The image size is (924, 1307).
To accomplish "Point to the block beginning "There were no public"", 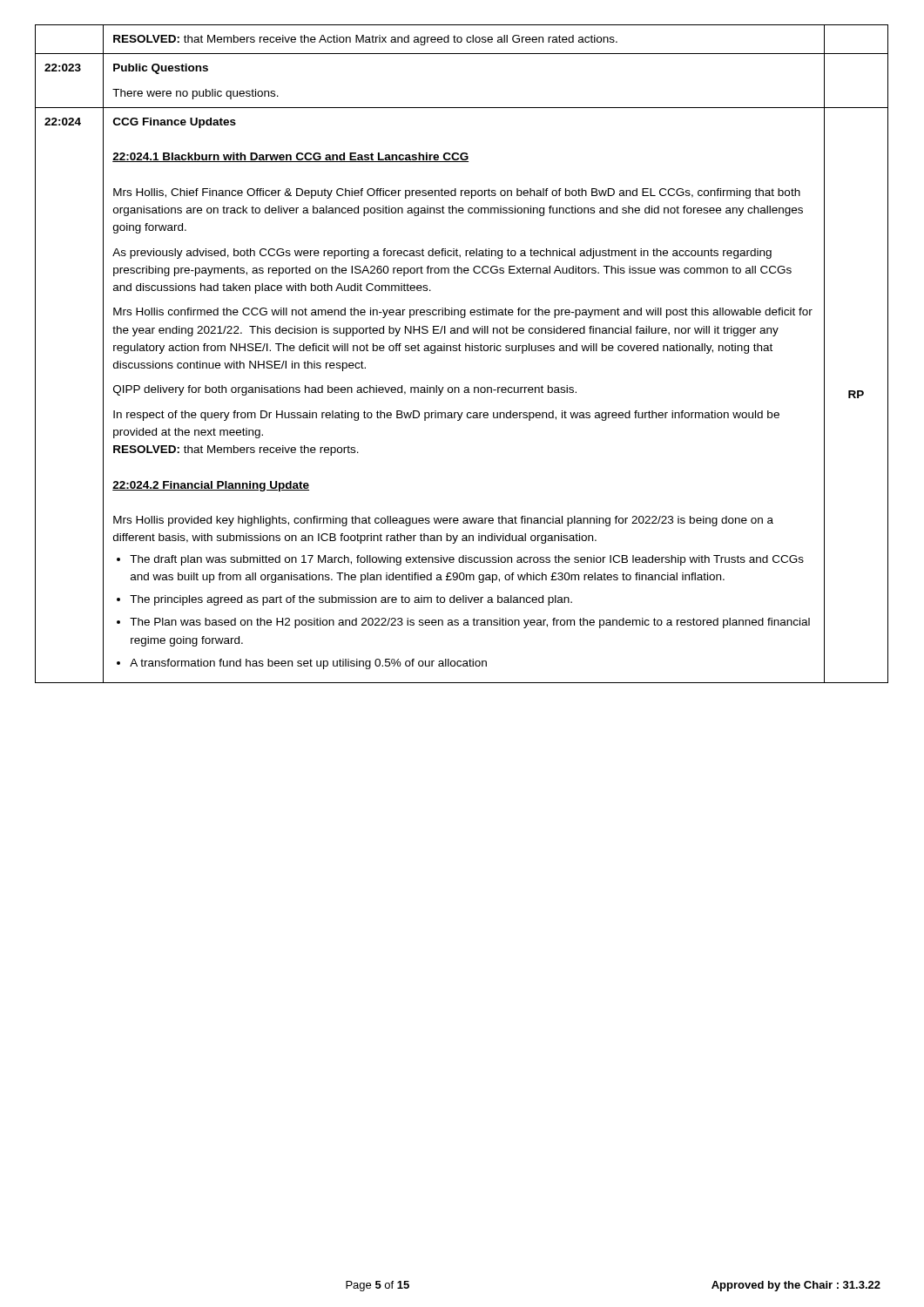I will [x=196, y=92].
